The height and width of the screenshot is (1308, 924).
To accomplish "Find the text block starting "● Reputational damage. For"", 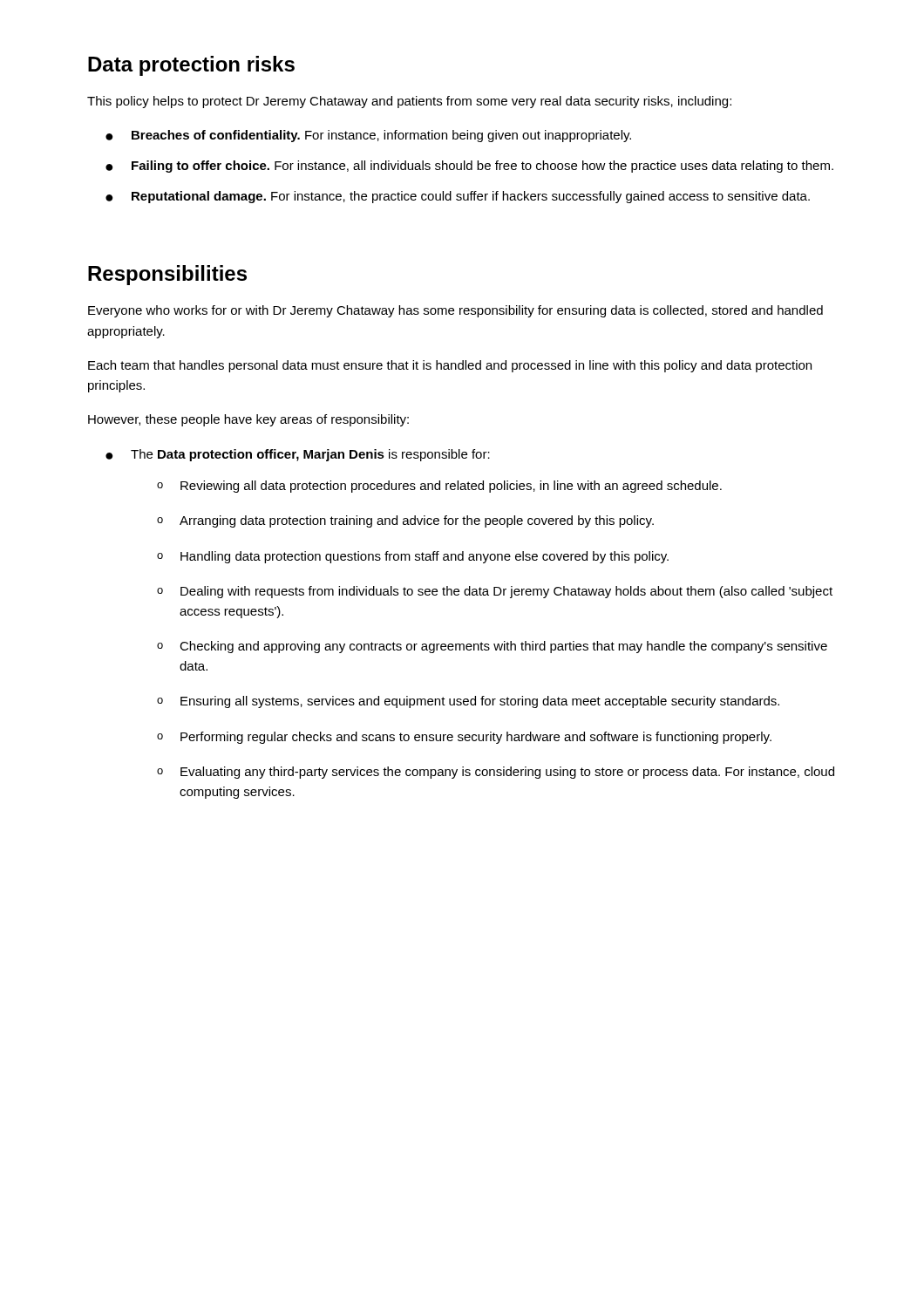I will point(471,198).
